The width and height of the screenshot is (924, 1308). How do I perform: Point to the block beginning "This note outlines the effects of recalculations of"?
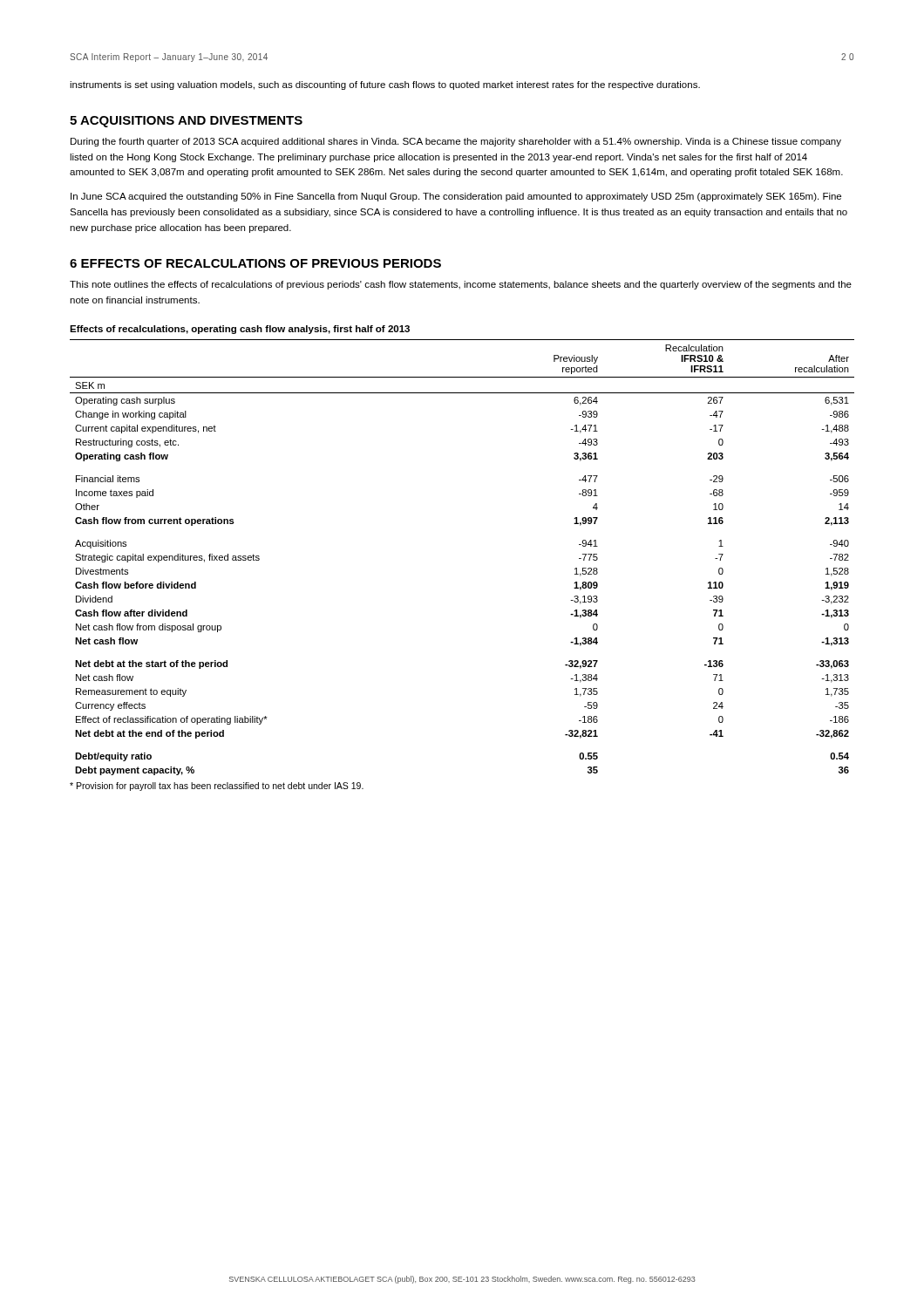click(x=461, y=292)
